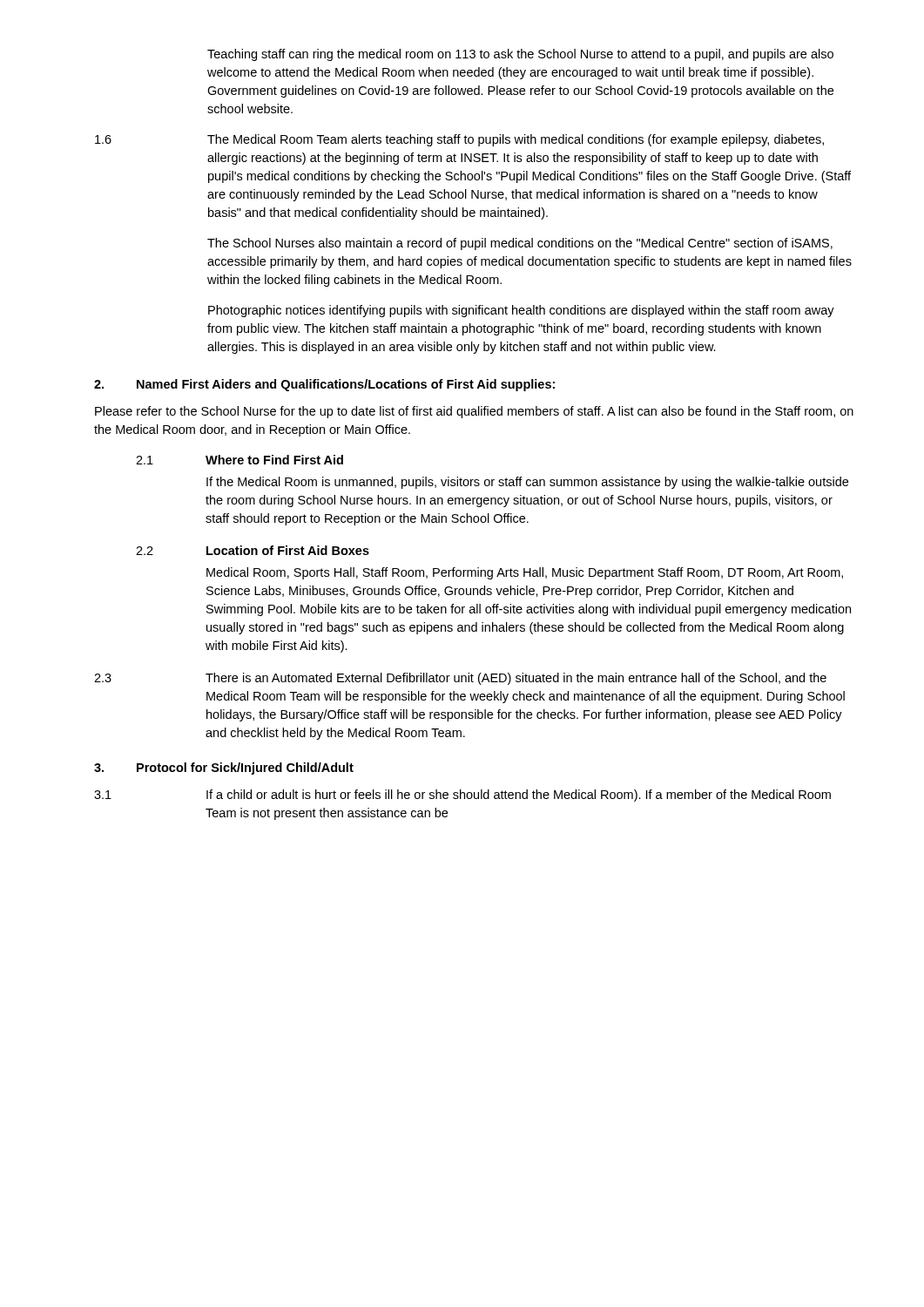Navigate to the region starting "2. Named First"

point(325,385)
